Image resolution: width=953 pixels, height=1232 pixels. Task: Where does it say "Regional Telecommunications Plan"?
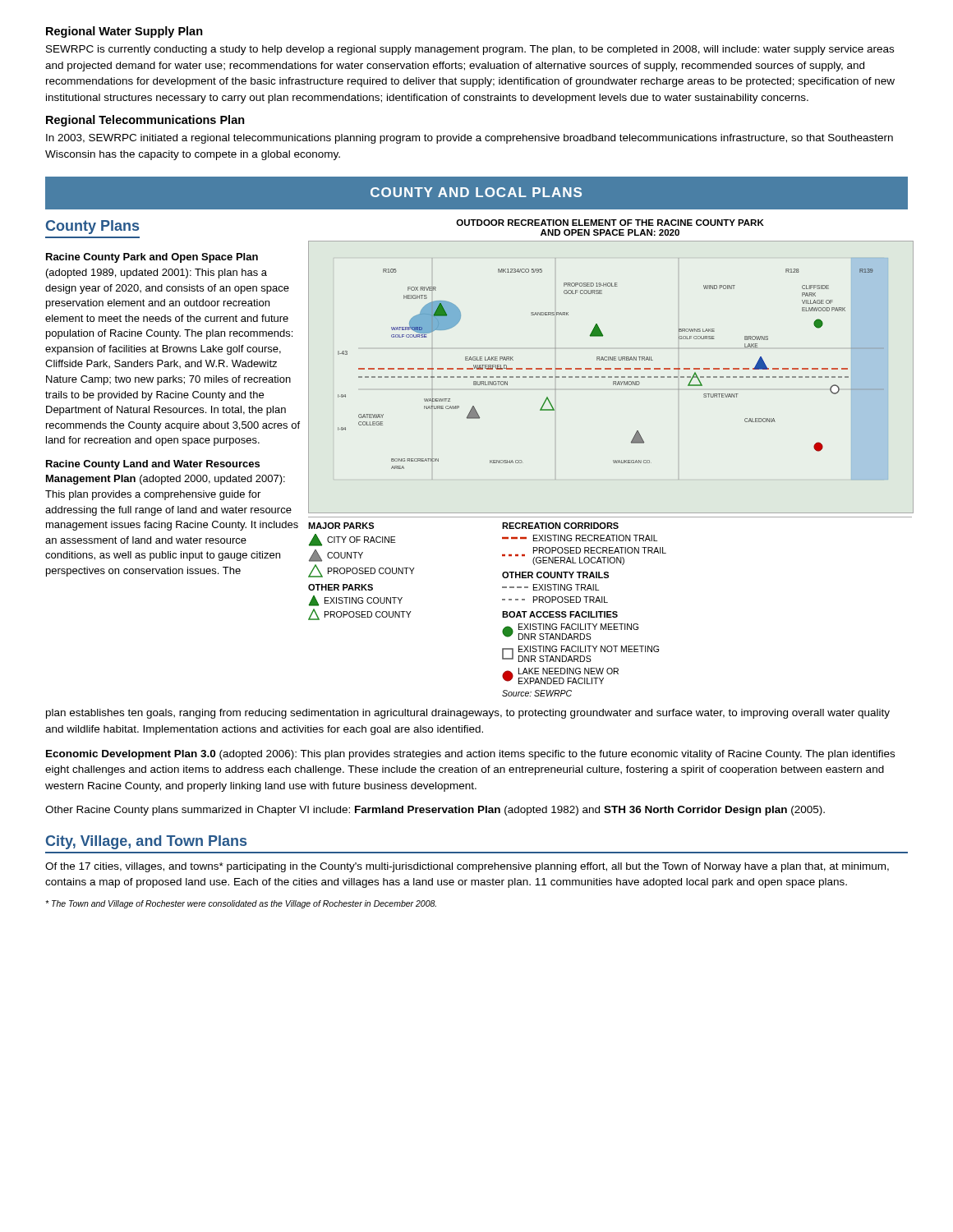click(145, 120)
